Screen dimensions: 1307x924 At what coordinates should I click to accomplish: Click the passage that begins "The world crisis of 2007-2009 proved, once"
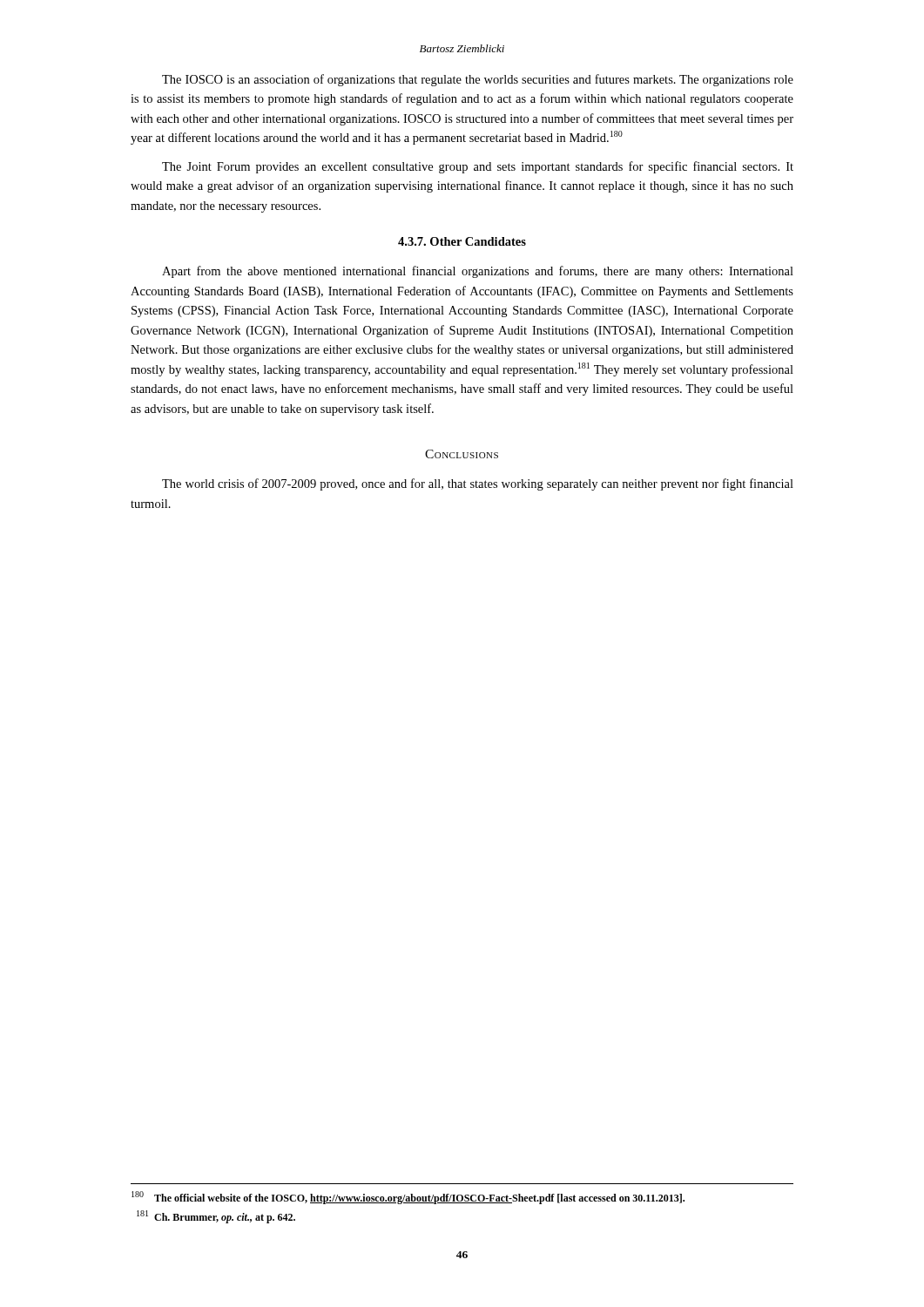click(x=462, y=494)
